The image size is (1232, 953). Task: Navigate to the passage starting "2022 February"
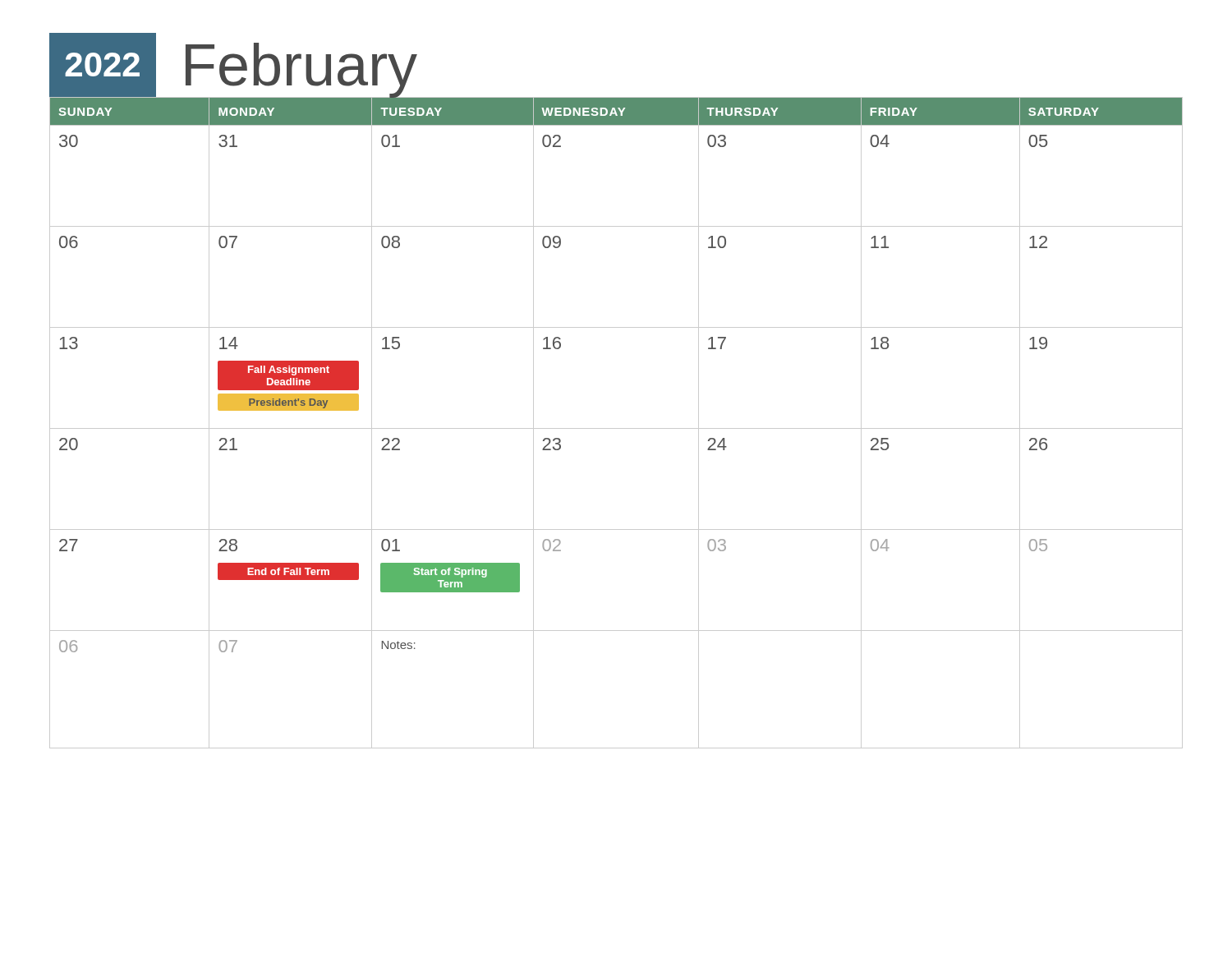pyautogui.click(x=233, y=65)
